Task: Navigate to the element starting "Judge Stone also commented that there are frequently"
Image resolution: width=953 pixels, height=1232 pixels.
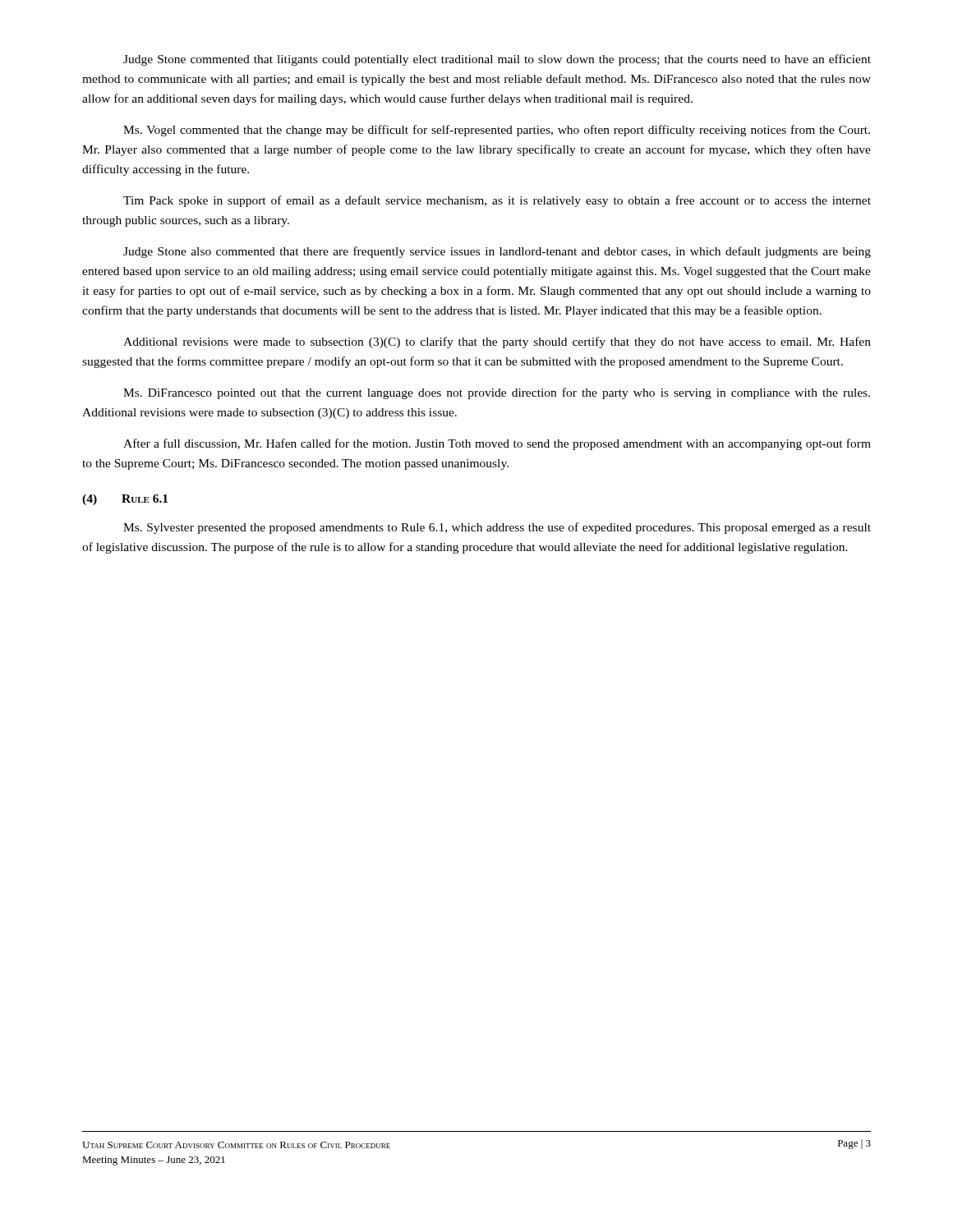Action: [476, 281]
